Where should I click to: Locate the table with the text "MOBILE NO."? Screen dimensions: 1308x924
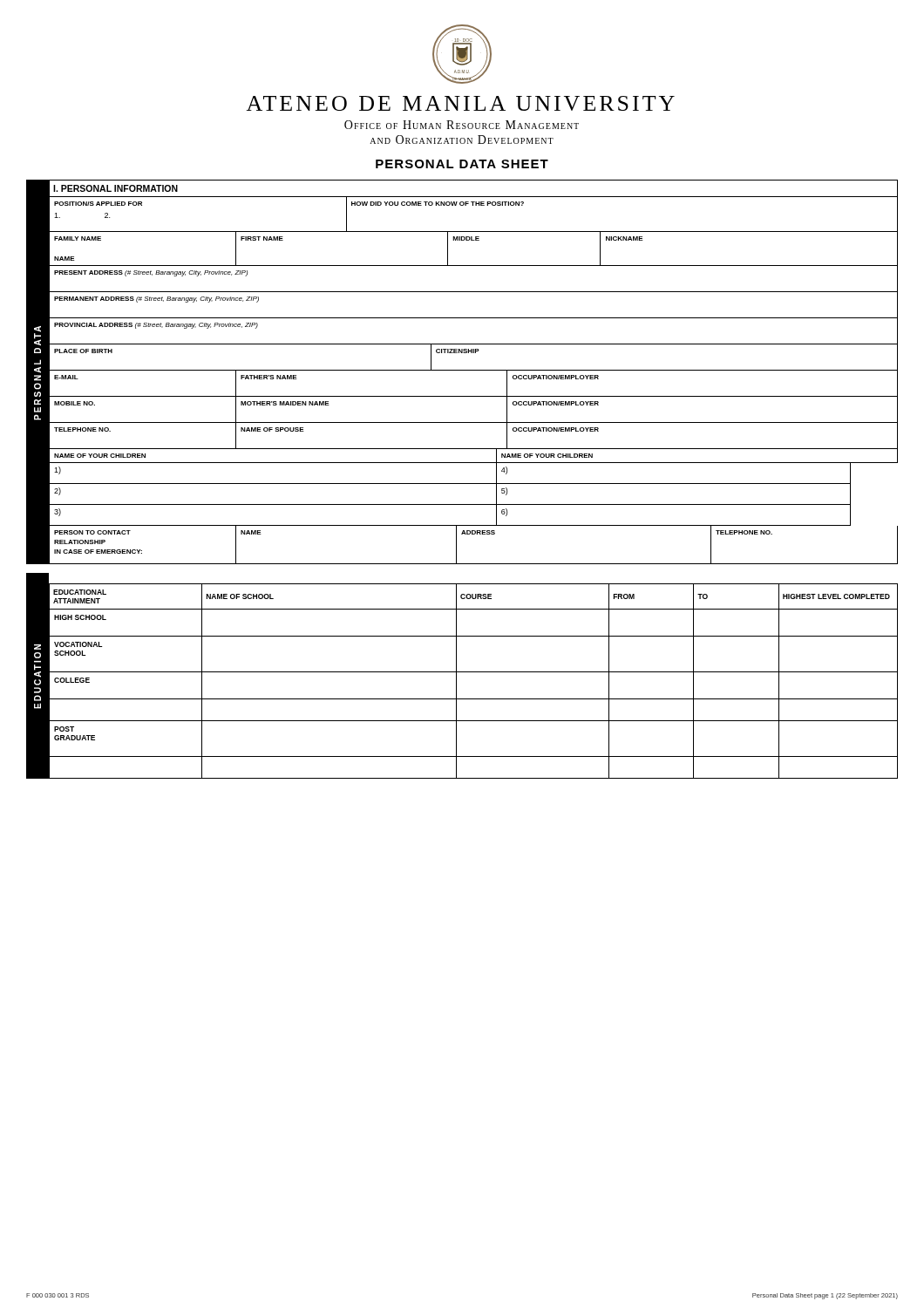click(x=473, y=410)
